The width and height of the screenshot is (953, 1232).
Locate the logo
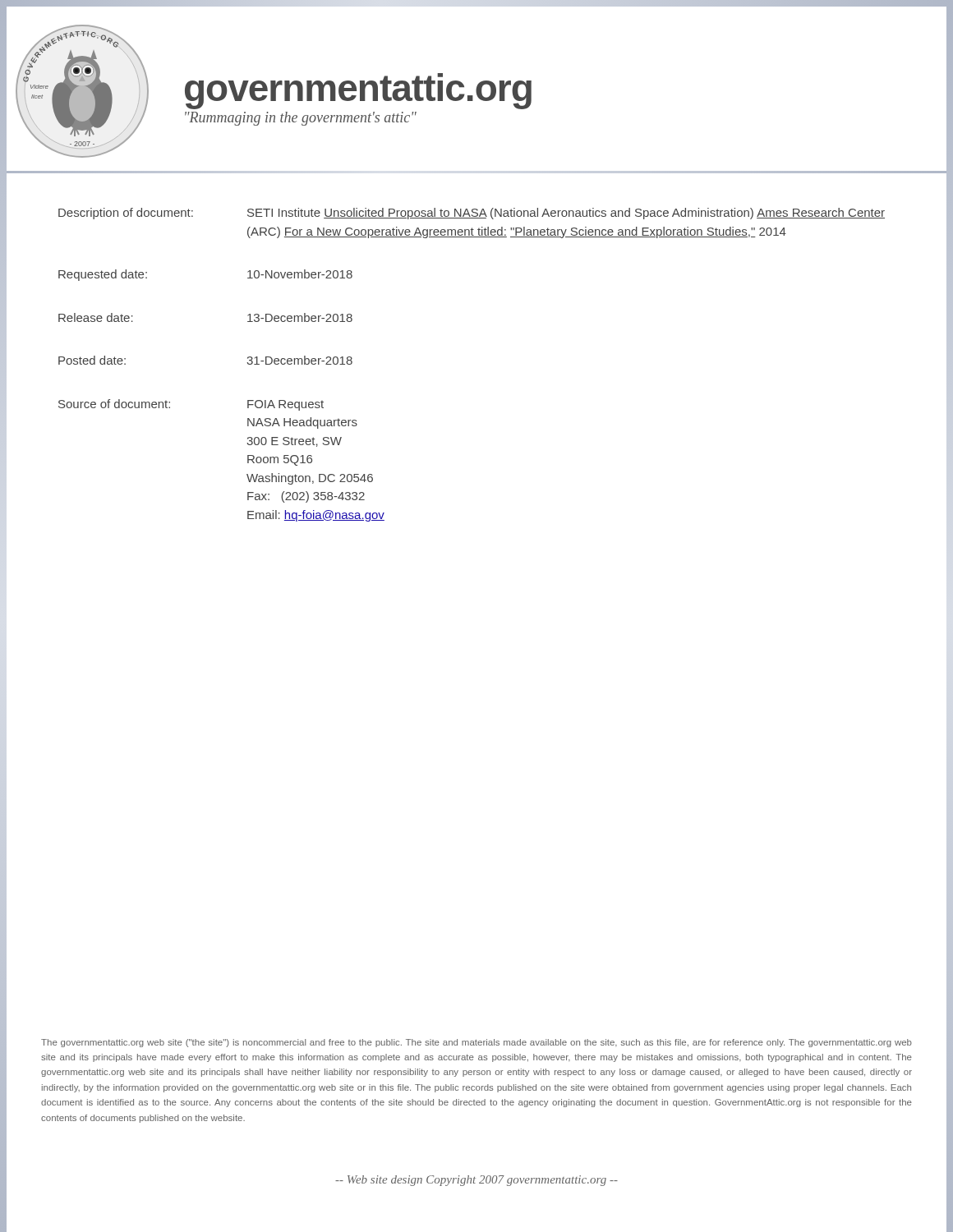[x=83, y=89]
